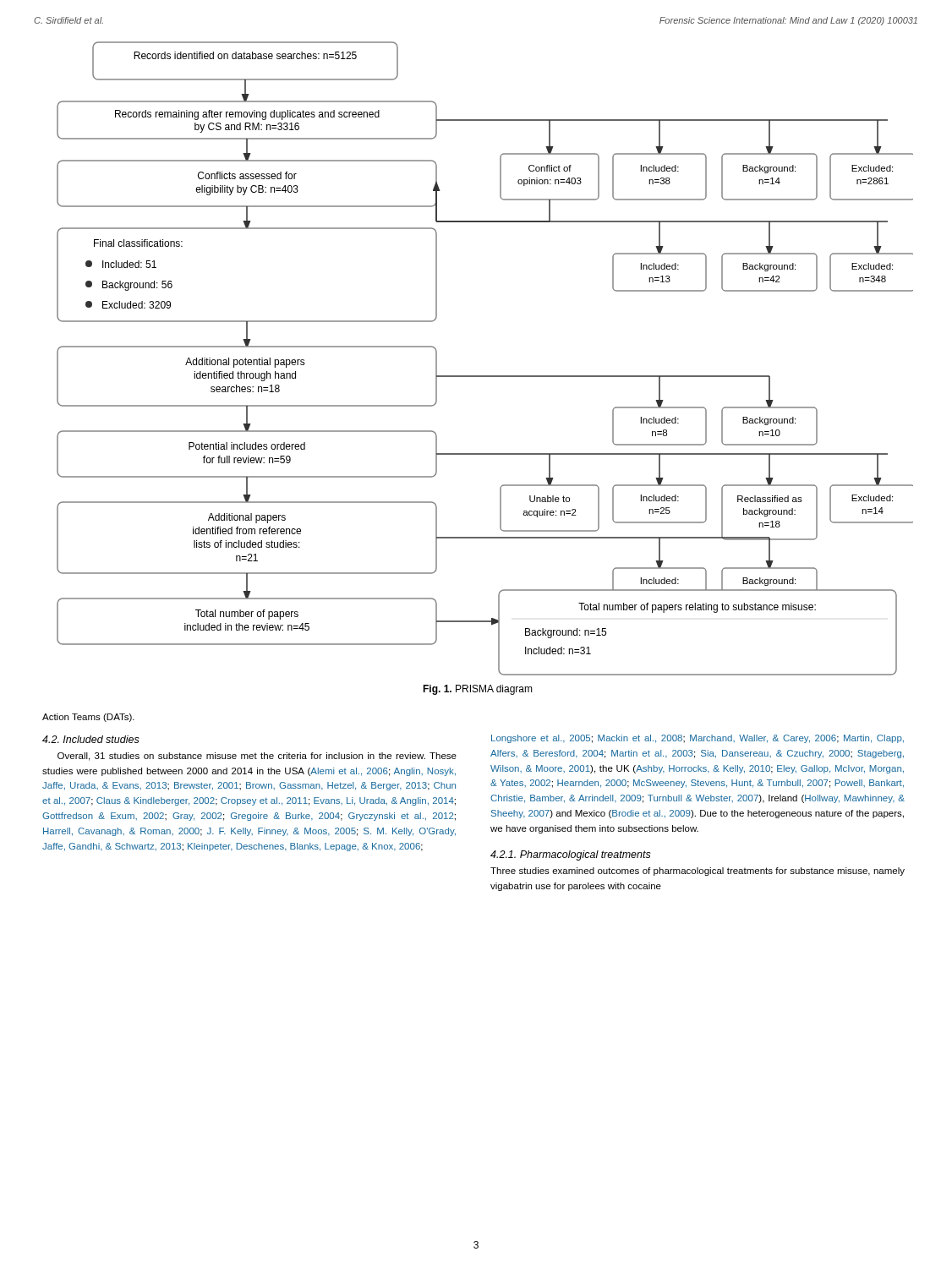Screen dimensions: 1268x952
Task: Find a flowchart
Action: pos(478,353)
